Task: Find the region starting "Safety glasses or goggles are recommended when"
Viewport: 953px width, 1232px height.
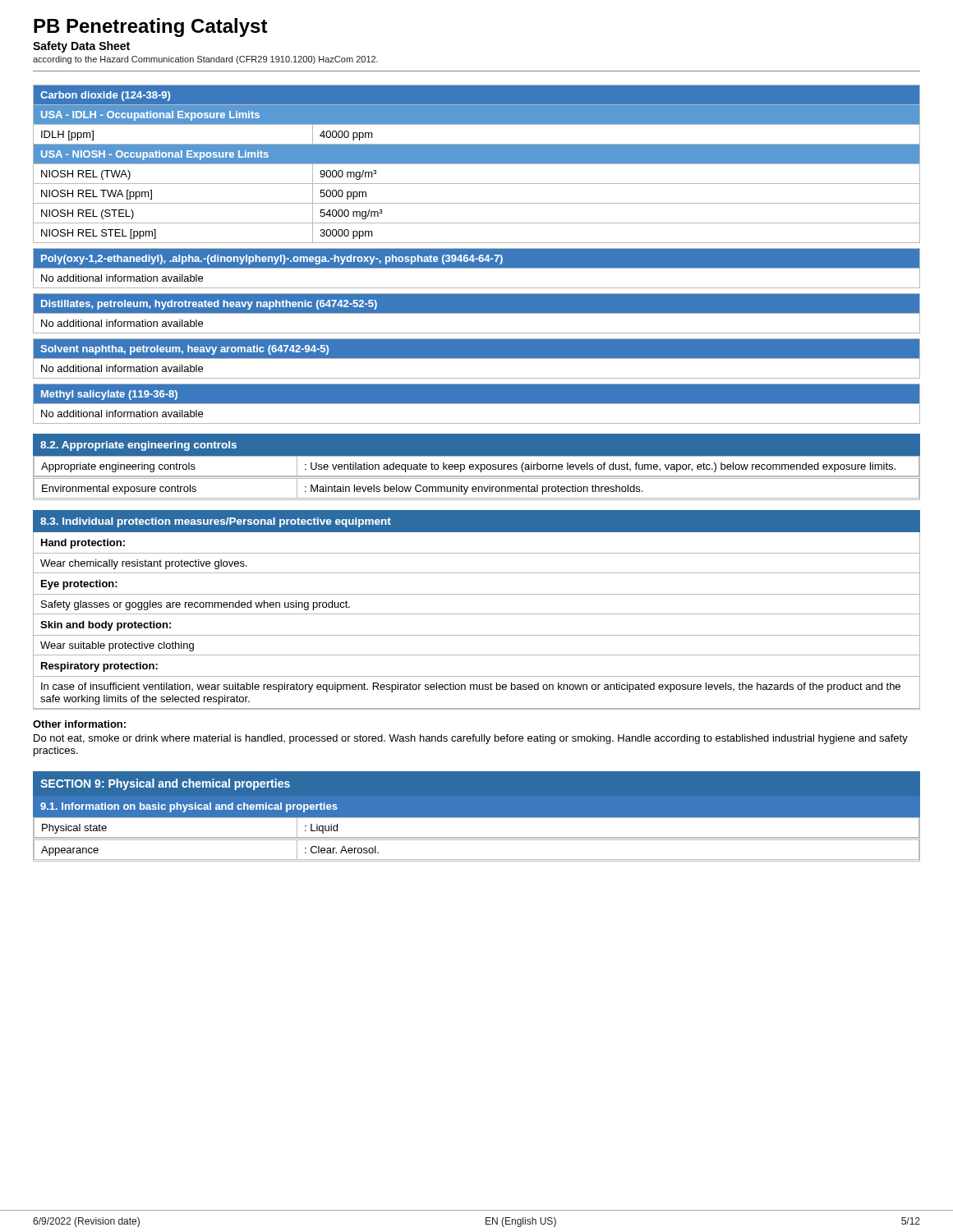Action: point(196,604)
